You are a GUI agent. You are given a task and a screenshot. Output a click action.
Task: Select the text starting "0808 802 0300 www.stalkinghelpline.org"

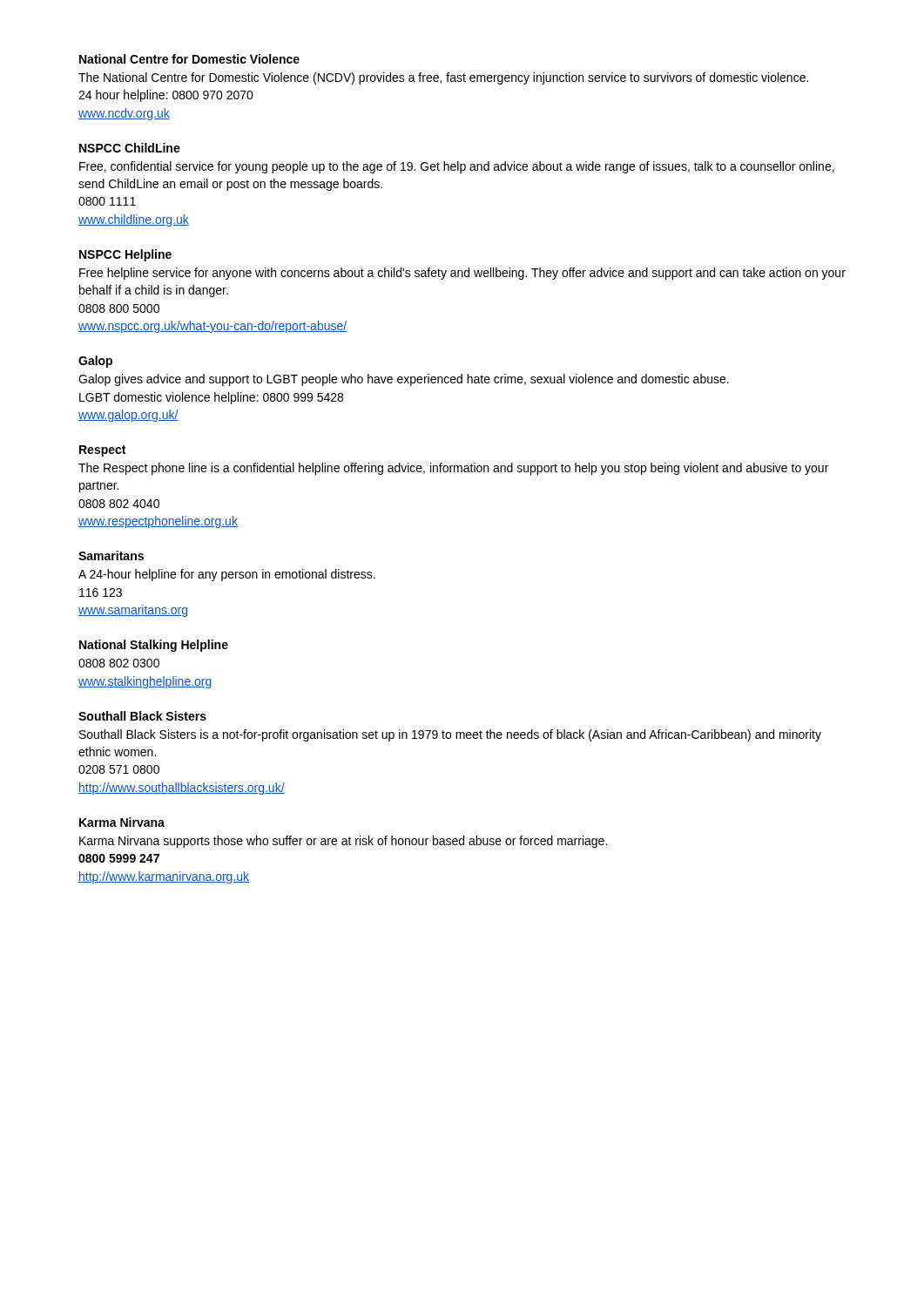pyautogui.click(x=145, y=672)
